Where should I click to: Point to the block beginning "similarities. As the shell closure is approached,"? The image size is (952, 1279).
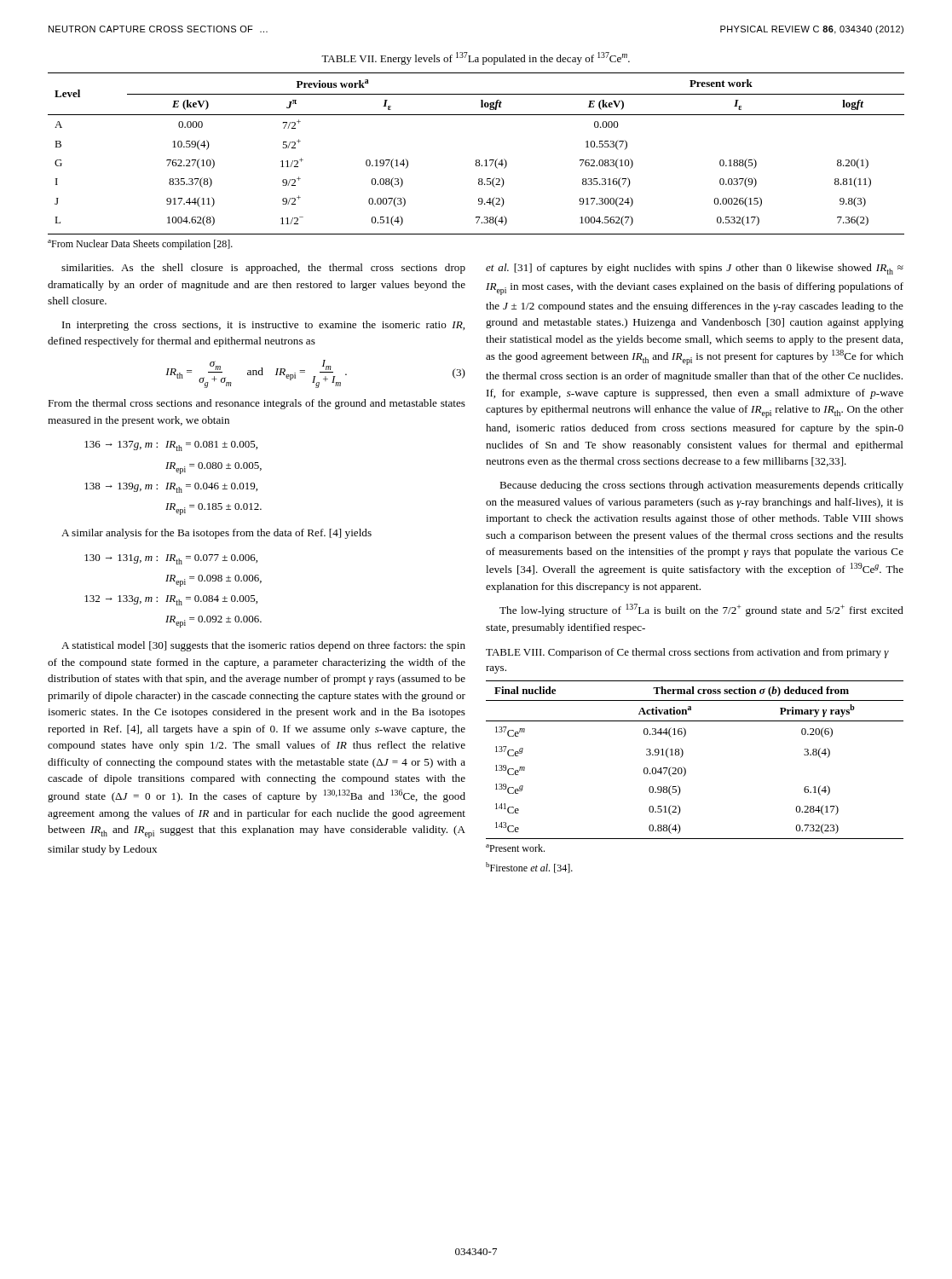pyautogui.click(x=257, y=284)
